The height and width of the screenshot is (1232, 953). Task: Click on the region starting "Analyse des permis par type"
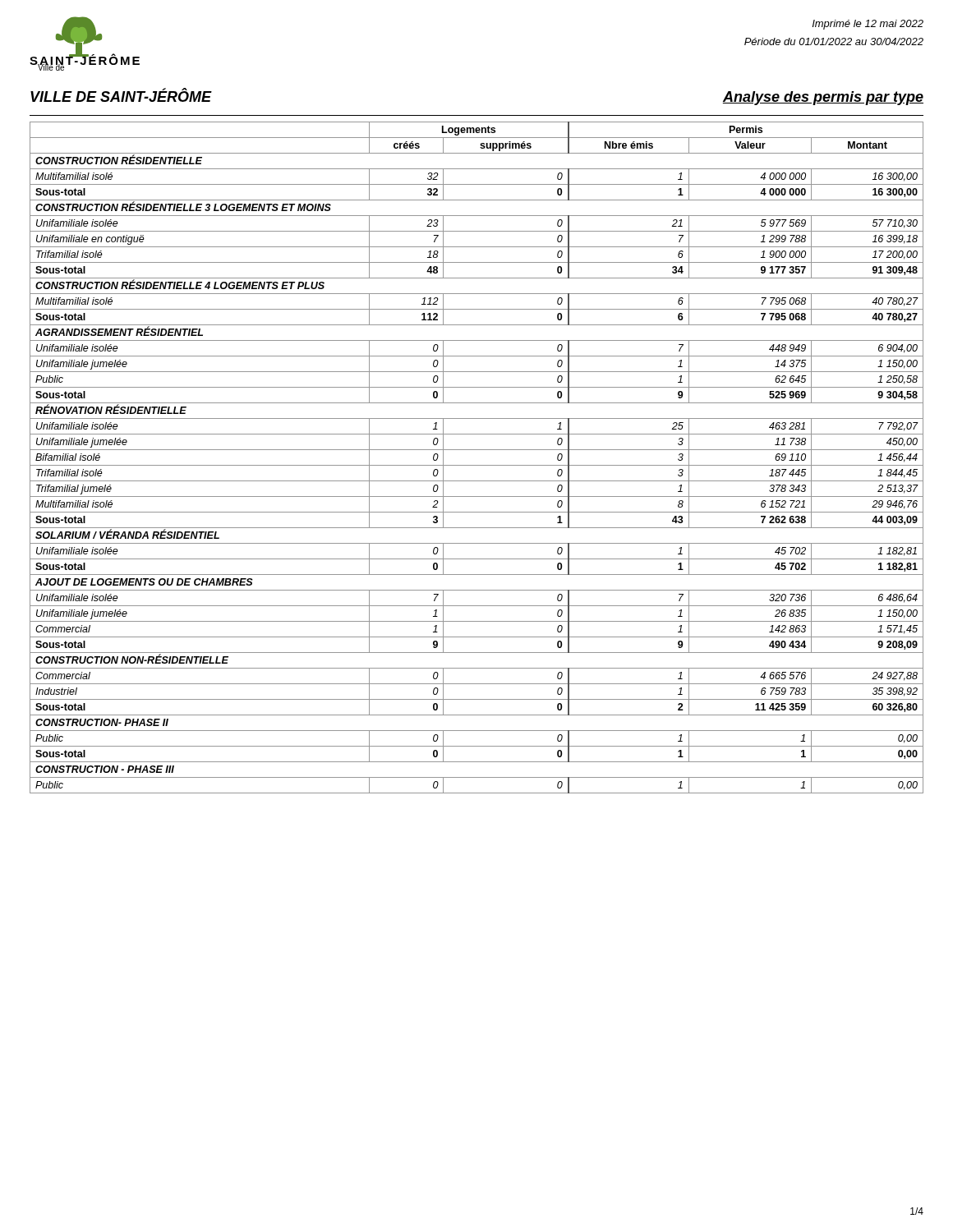point(823,97)
